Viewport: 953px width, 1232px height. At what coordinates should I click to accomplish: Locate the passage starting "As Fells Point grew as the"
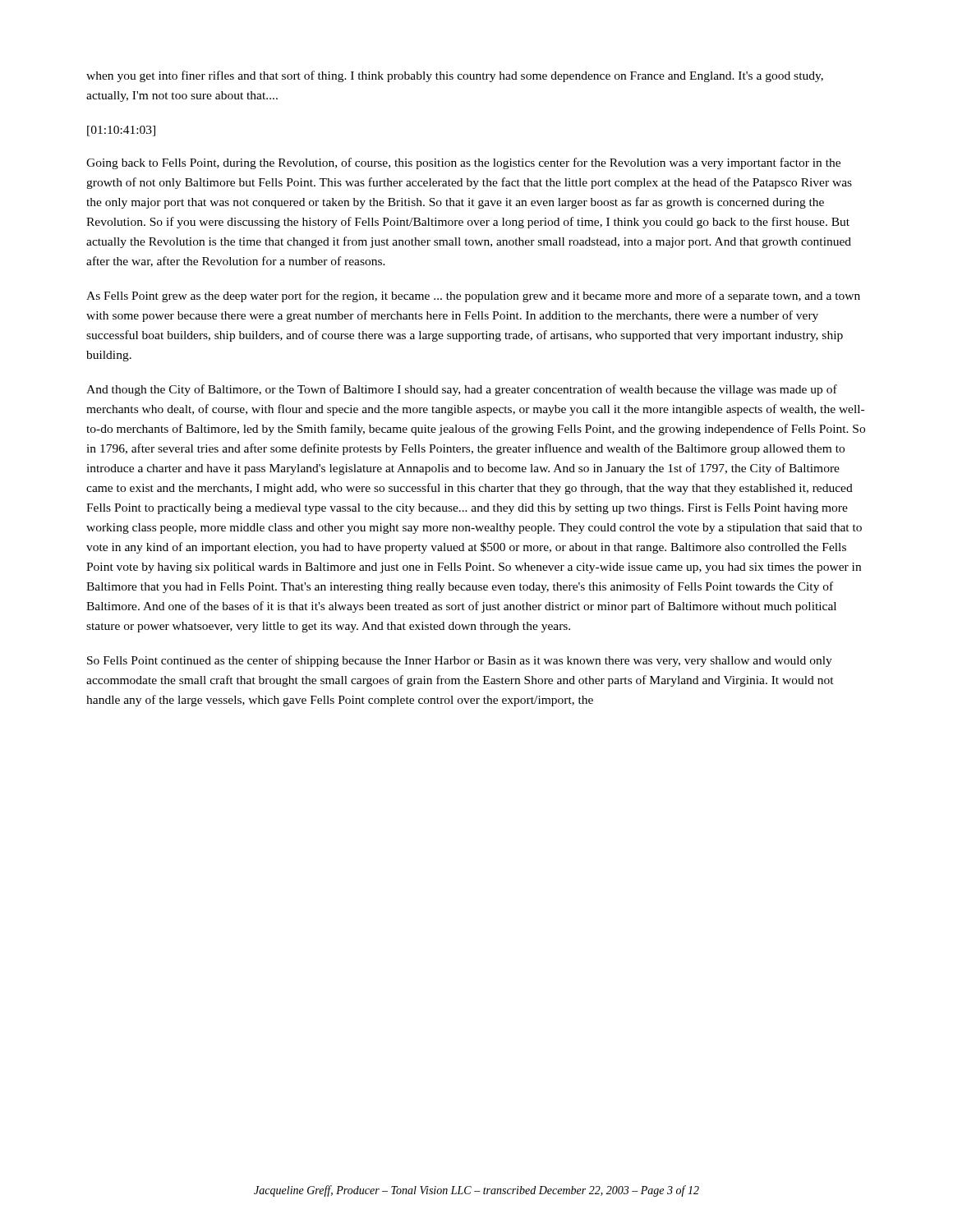[x=473, y=325]
